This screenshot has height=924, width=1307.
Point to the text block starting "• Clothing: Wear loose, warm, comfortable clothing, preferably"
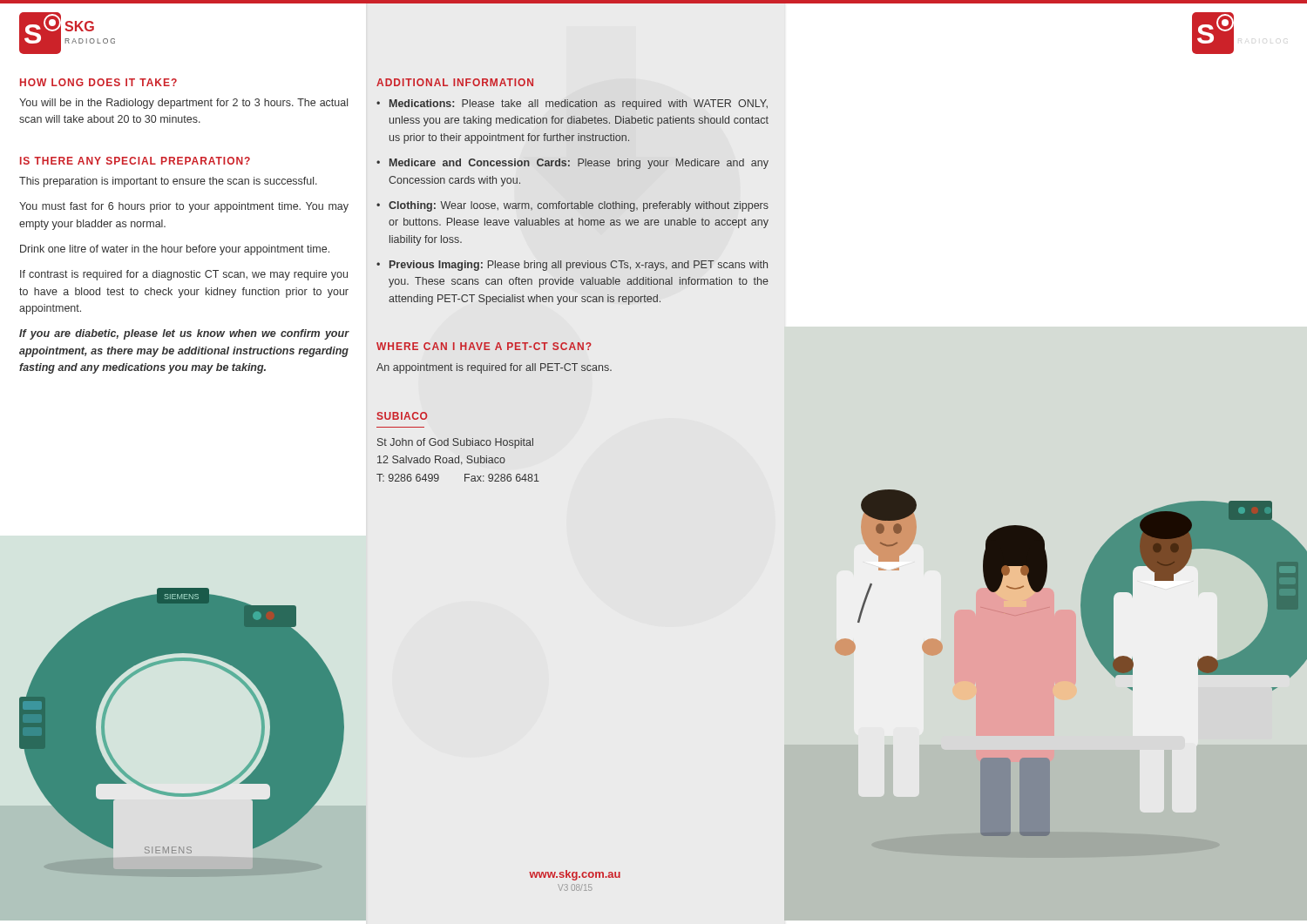pyautogui.click(x=572, y=223)
